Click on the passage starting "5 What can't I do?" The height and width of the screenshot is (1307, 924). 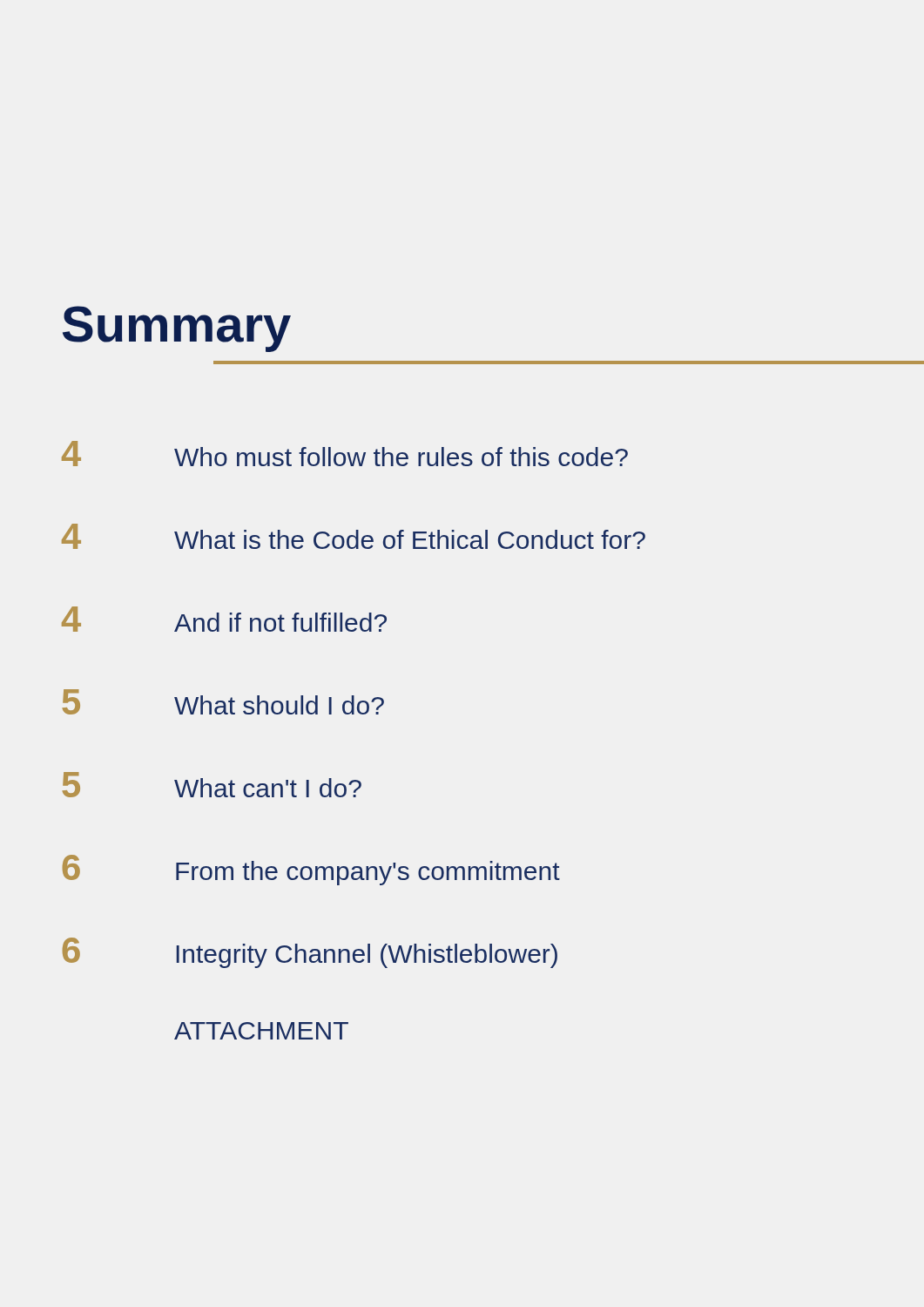coord(212,786)
